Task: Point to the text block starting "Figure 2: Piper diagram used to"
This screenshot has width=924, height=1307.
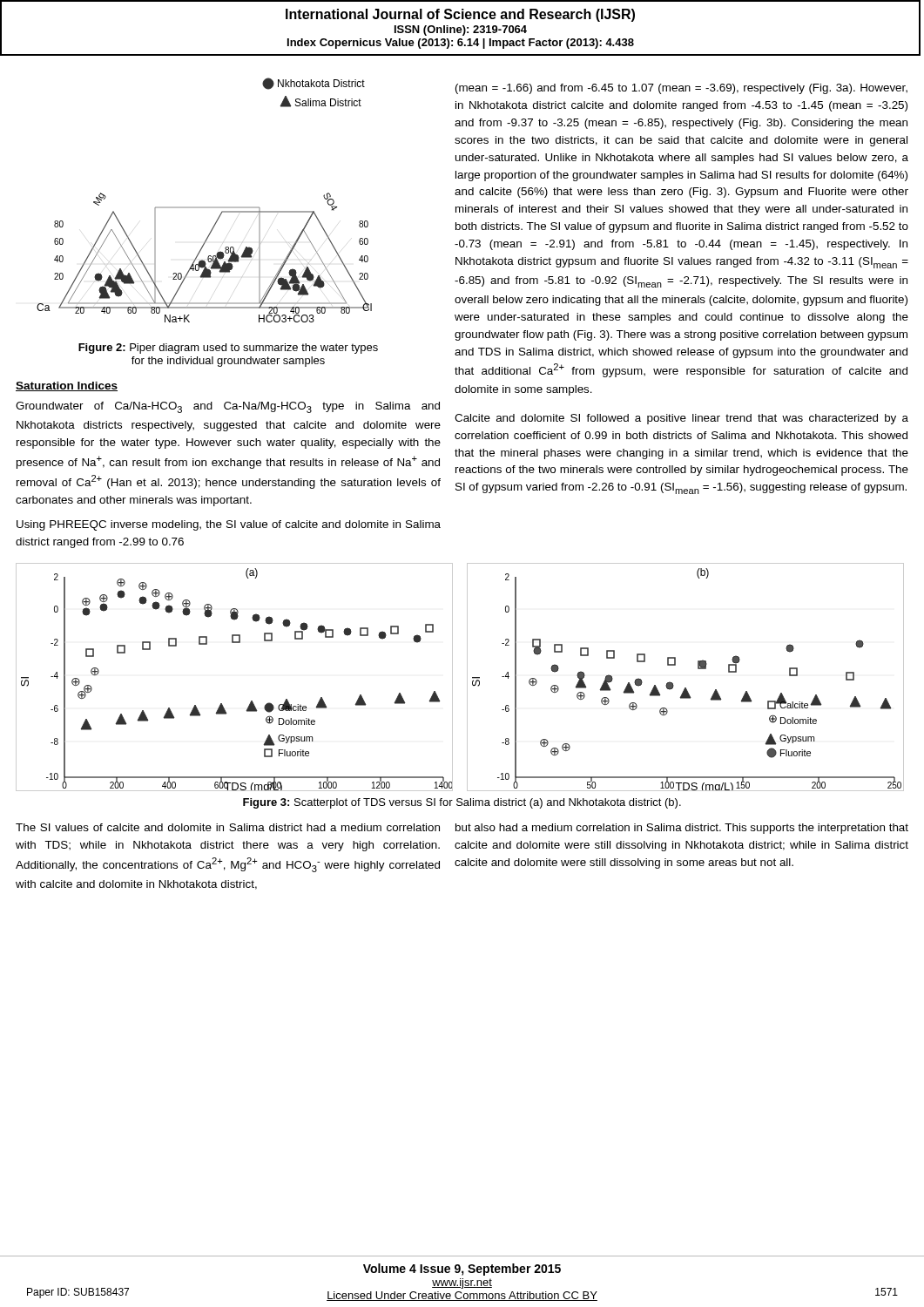Action: pos(228,354)
